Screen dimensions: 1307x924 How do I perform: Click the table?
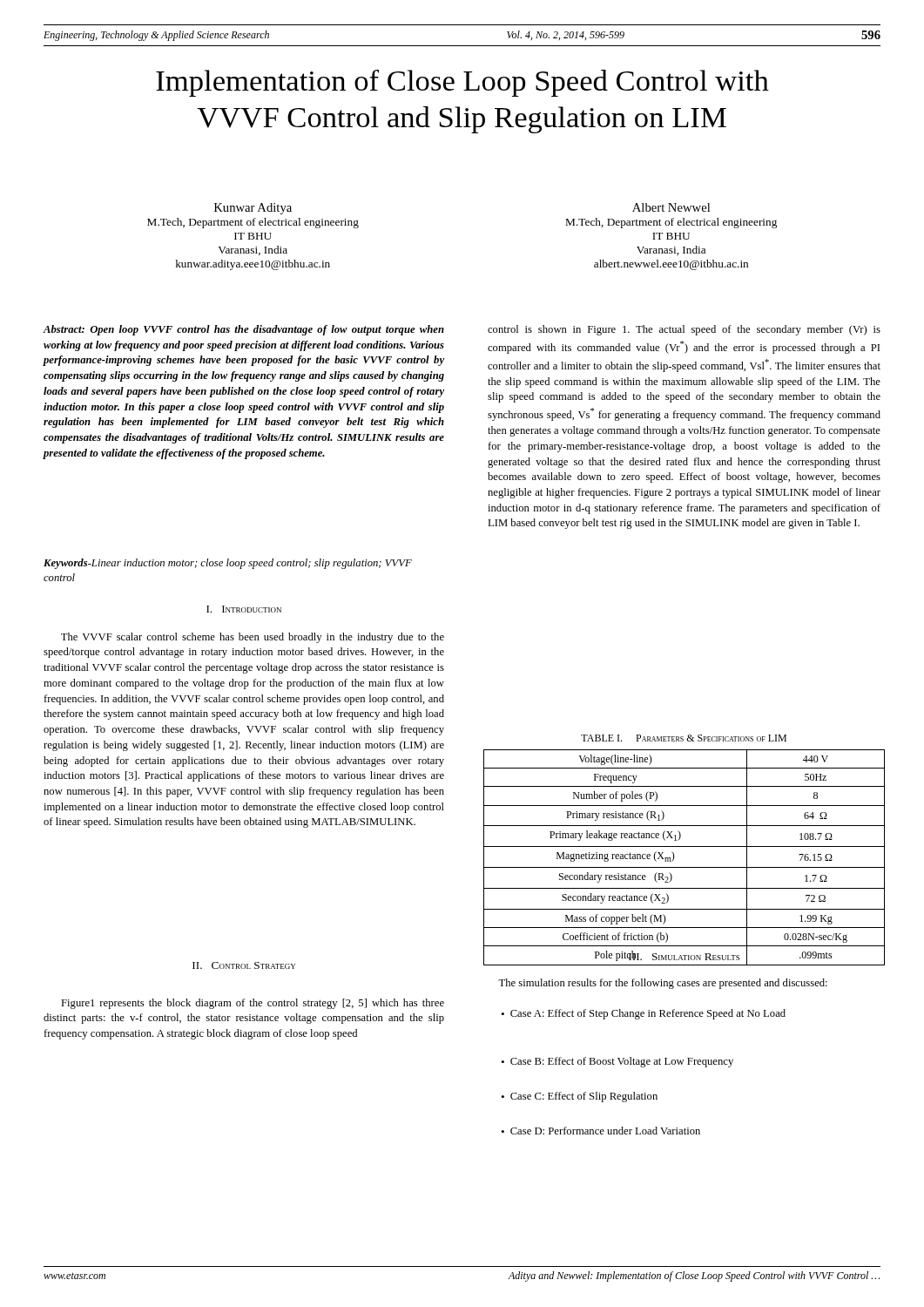684,857
